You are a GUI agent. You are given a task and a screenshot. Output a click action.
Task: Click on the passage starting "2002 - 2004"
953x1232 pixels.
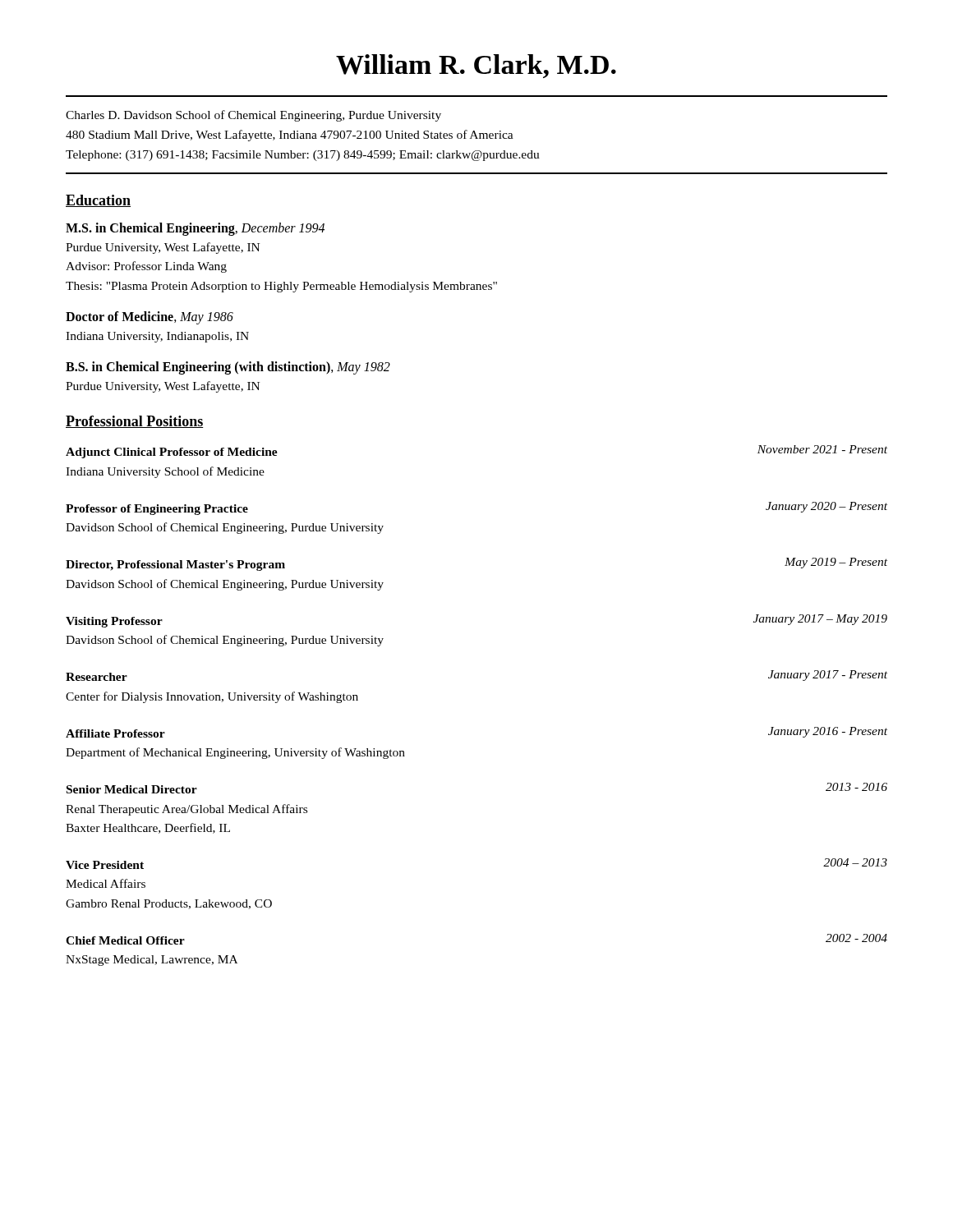856,937
